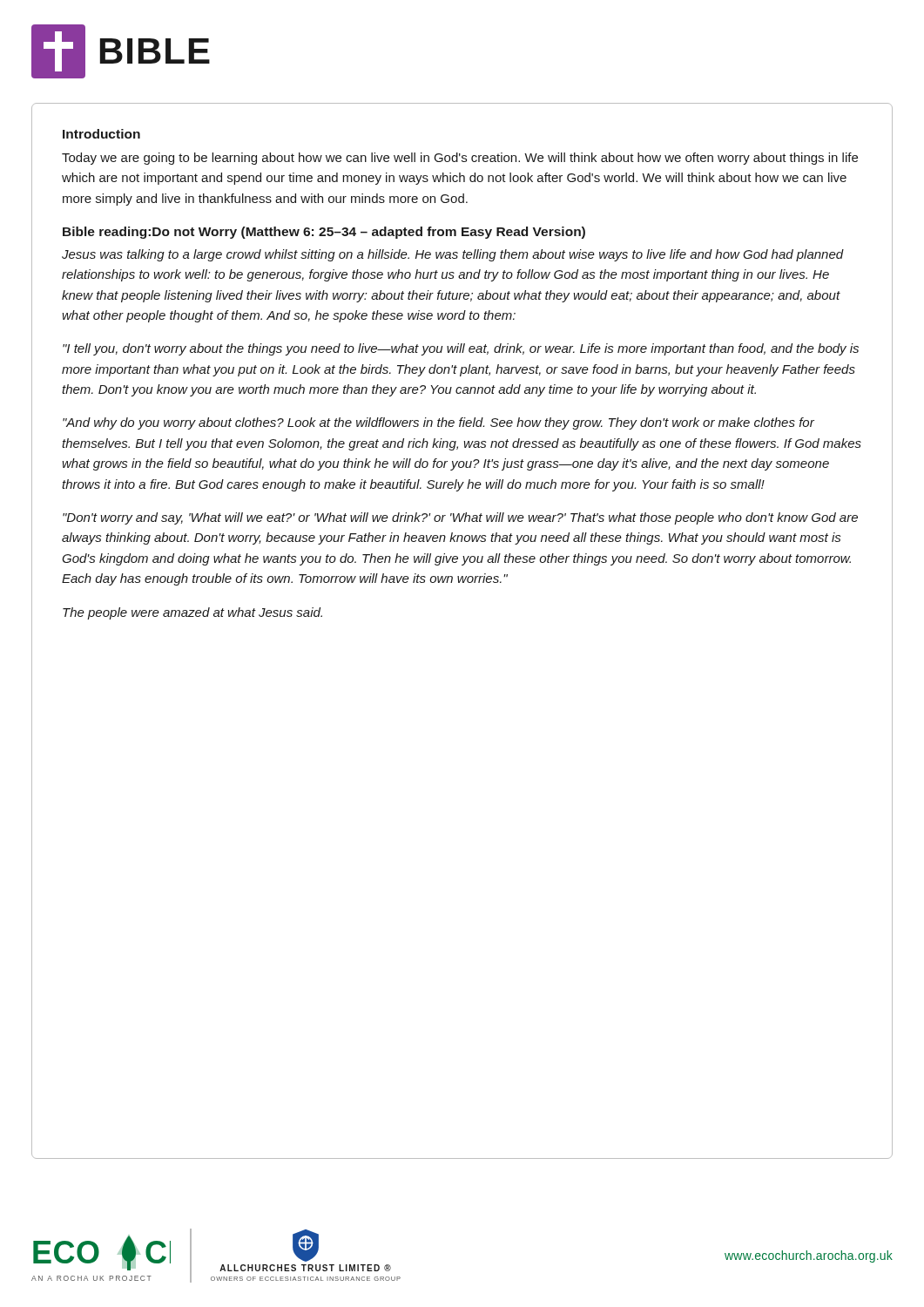Find the text block that says ""Don't worry and say,"
The width and height of the screenshot is (924, 1307).
[x=462, y=548]
